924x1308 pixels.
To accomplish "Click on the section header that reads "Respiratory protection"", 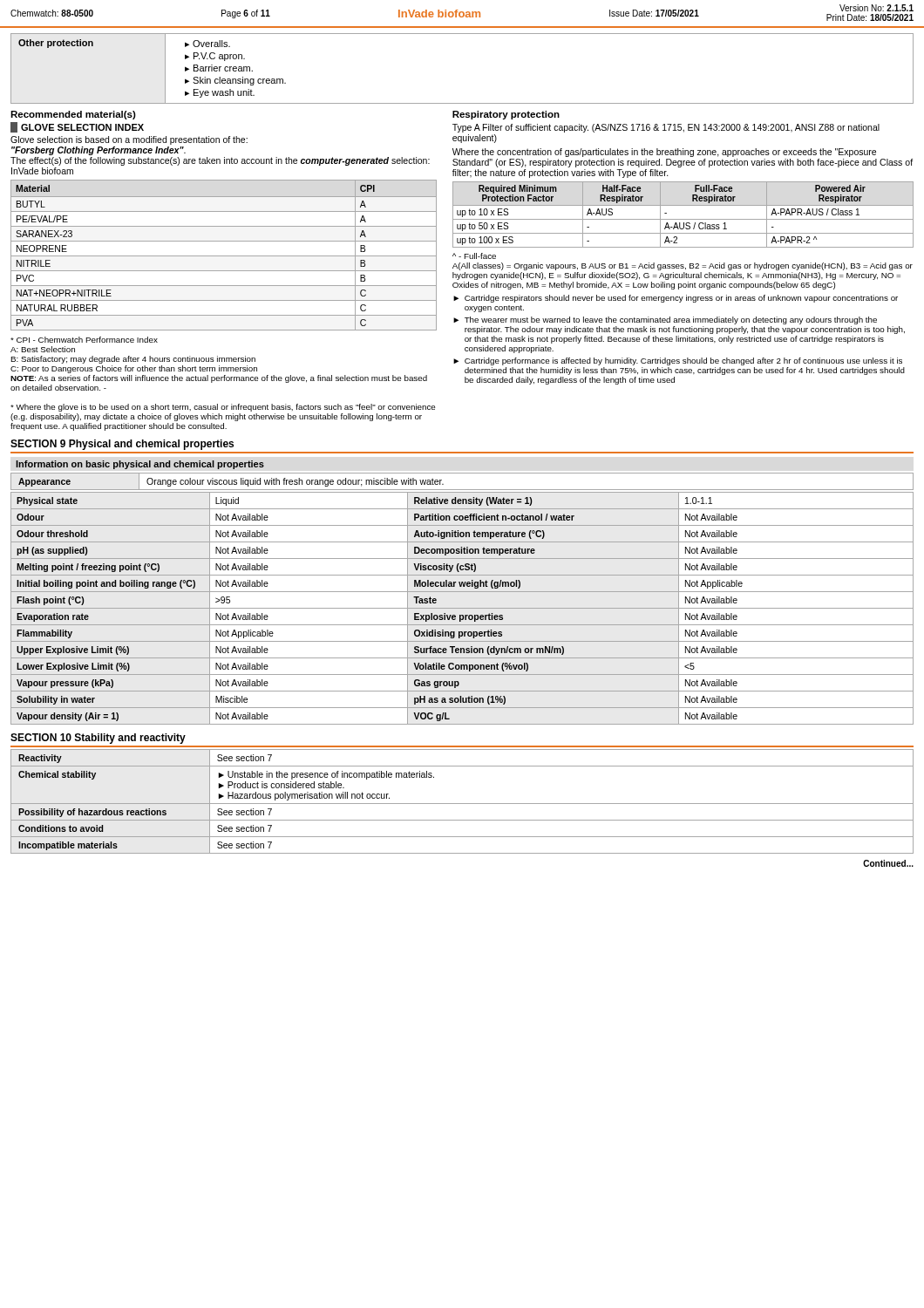I will pyautogui.click(x=506, y=114).
